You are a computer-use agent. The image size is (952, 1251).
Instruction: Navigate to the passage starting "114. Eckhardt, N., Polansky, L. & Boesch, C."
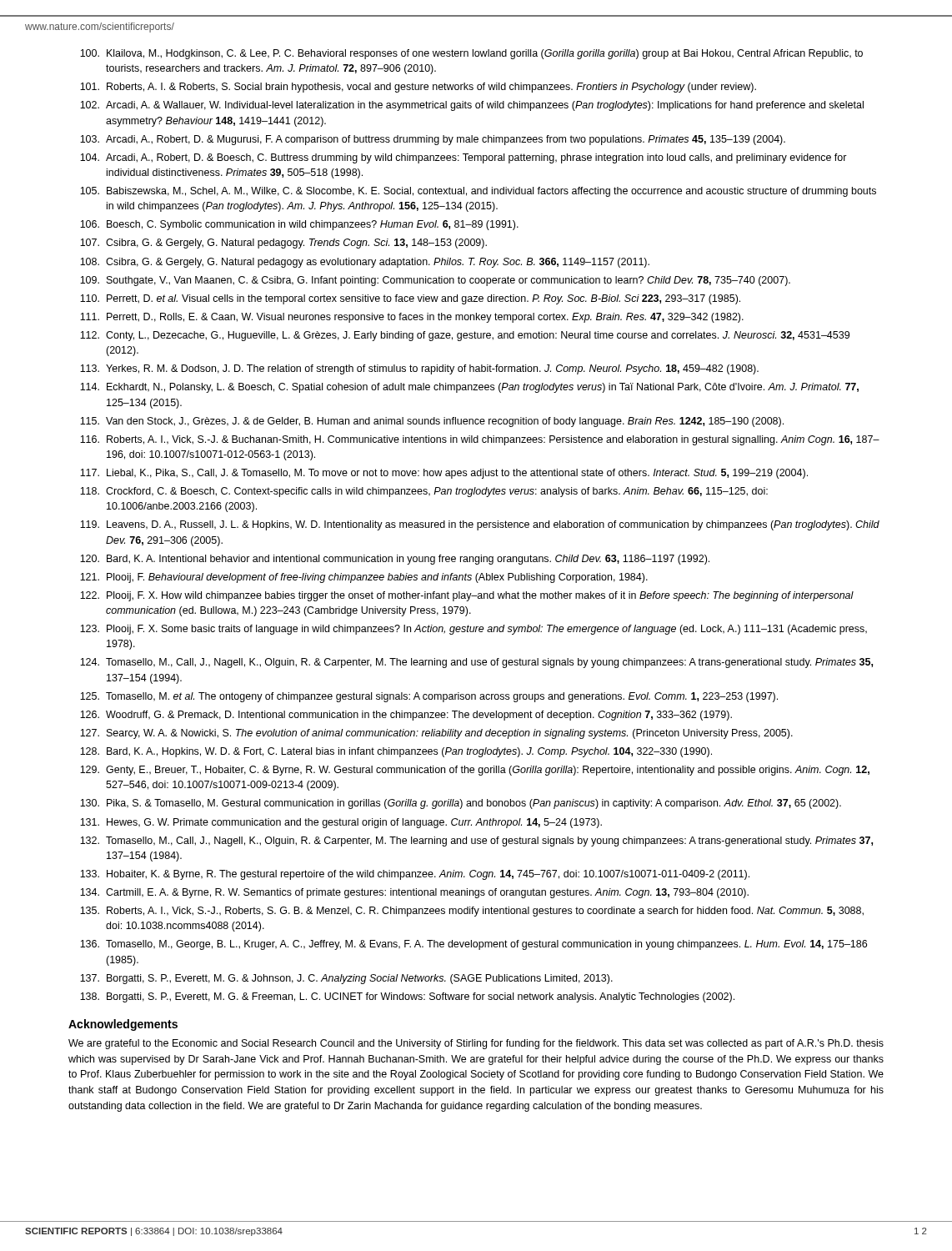[476, 395]
